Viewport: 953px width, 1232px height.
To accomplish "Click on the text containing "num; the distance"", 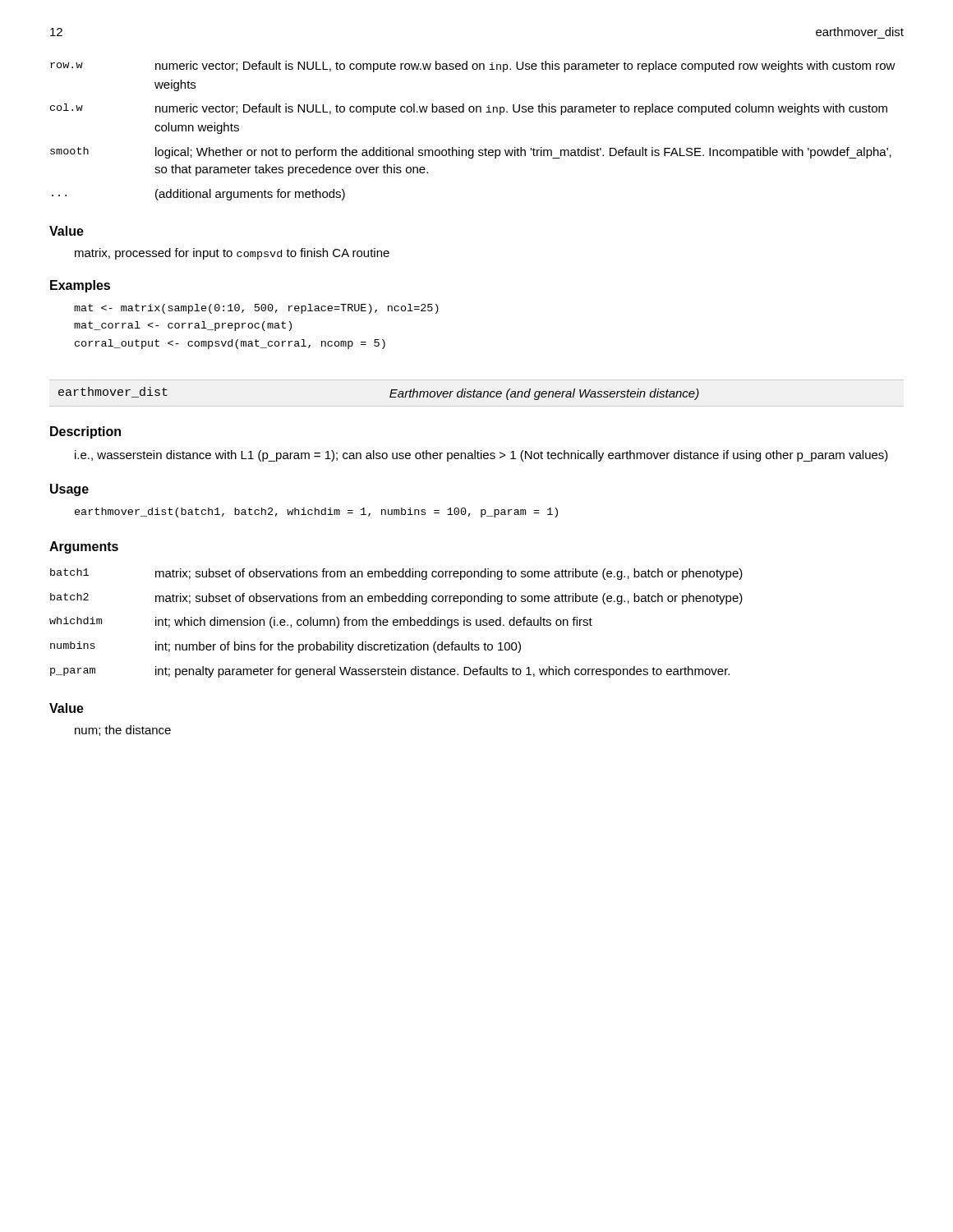I will pos(123,729).
